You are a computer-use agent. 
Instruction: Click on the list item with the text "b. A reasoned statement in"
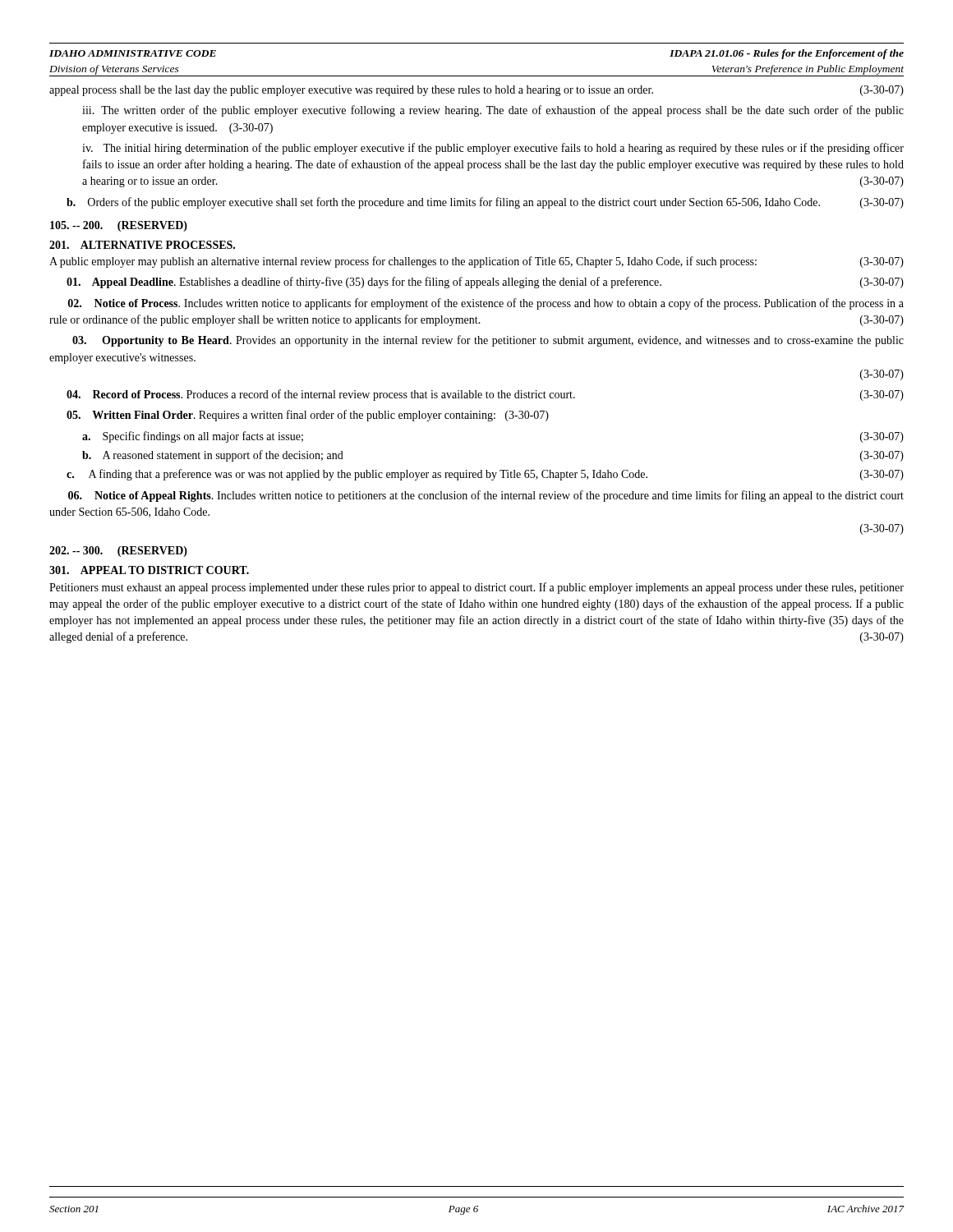pyautogui.click(x=208, y=455)
